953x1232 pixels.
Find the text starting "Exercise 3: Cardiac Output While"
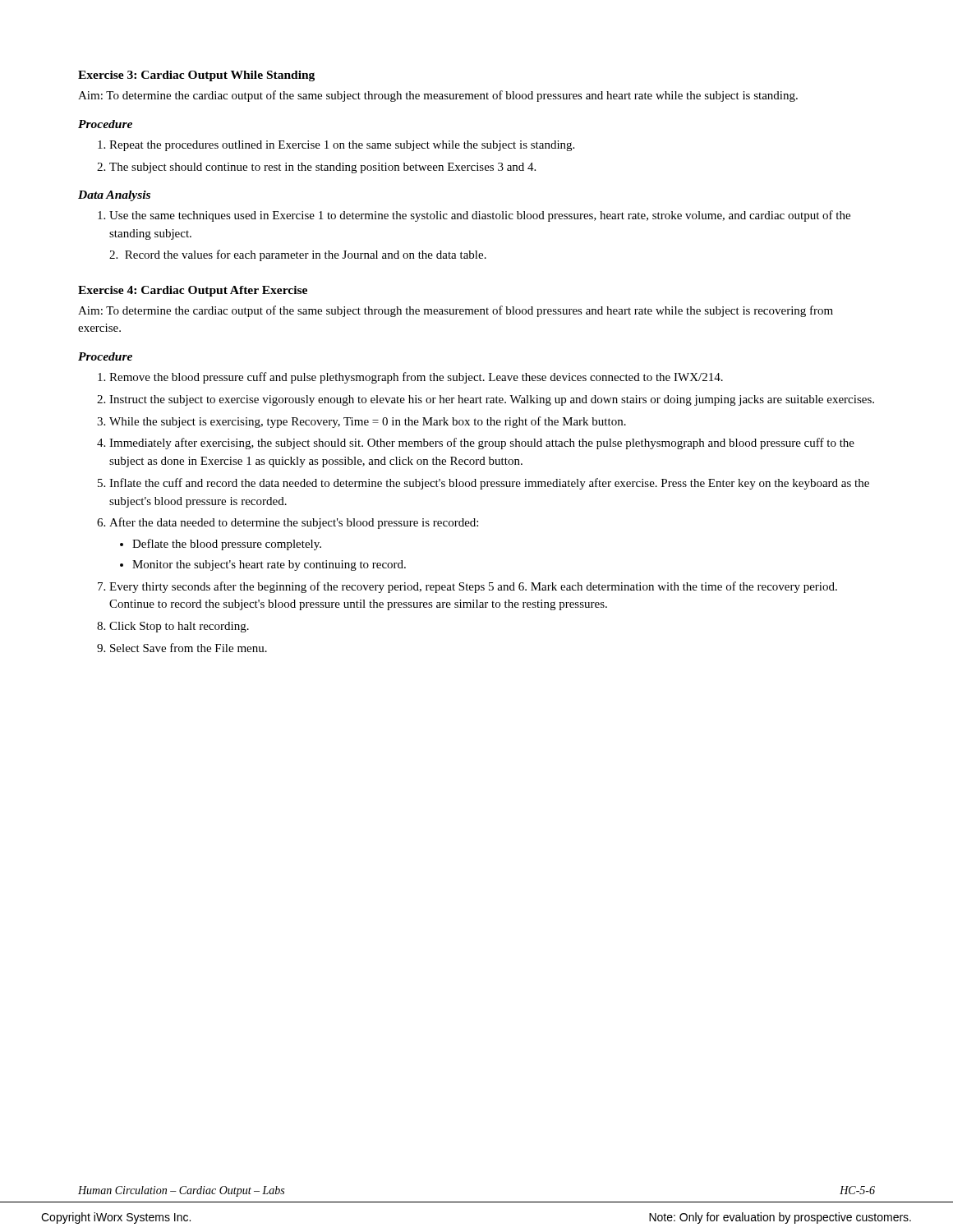pos(197,74)
